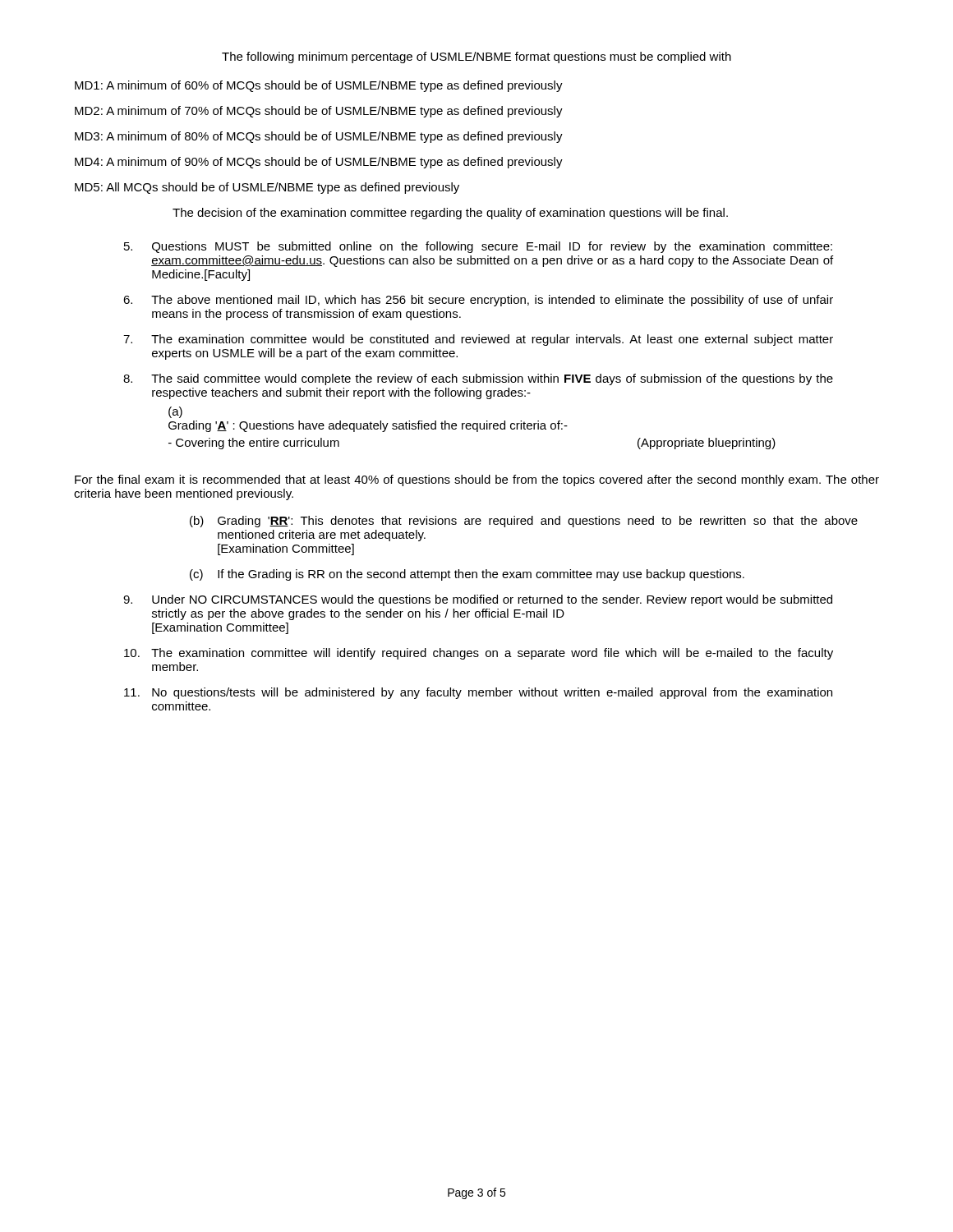Click on the list item with the text "(a) Grading 'A' : Questions have"
The width and height of the screenshot is (953, 1232).
click(488, 427)
